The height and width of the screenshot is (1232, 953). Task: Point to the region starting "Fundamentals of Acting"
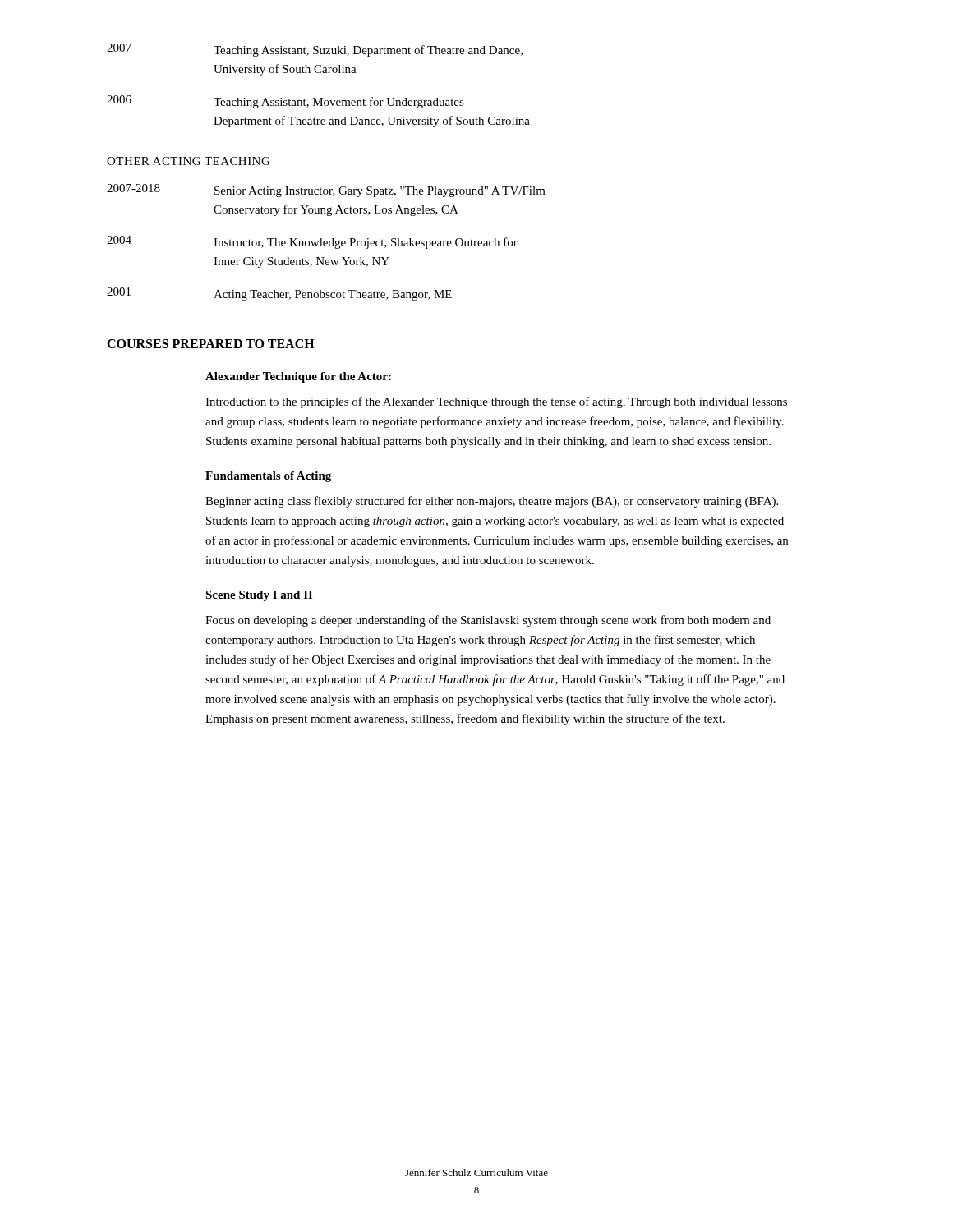(268, 475)
